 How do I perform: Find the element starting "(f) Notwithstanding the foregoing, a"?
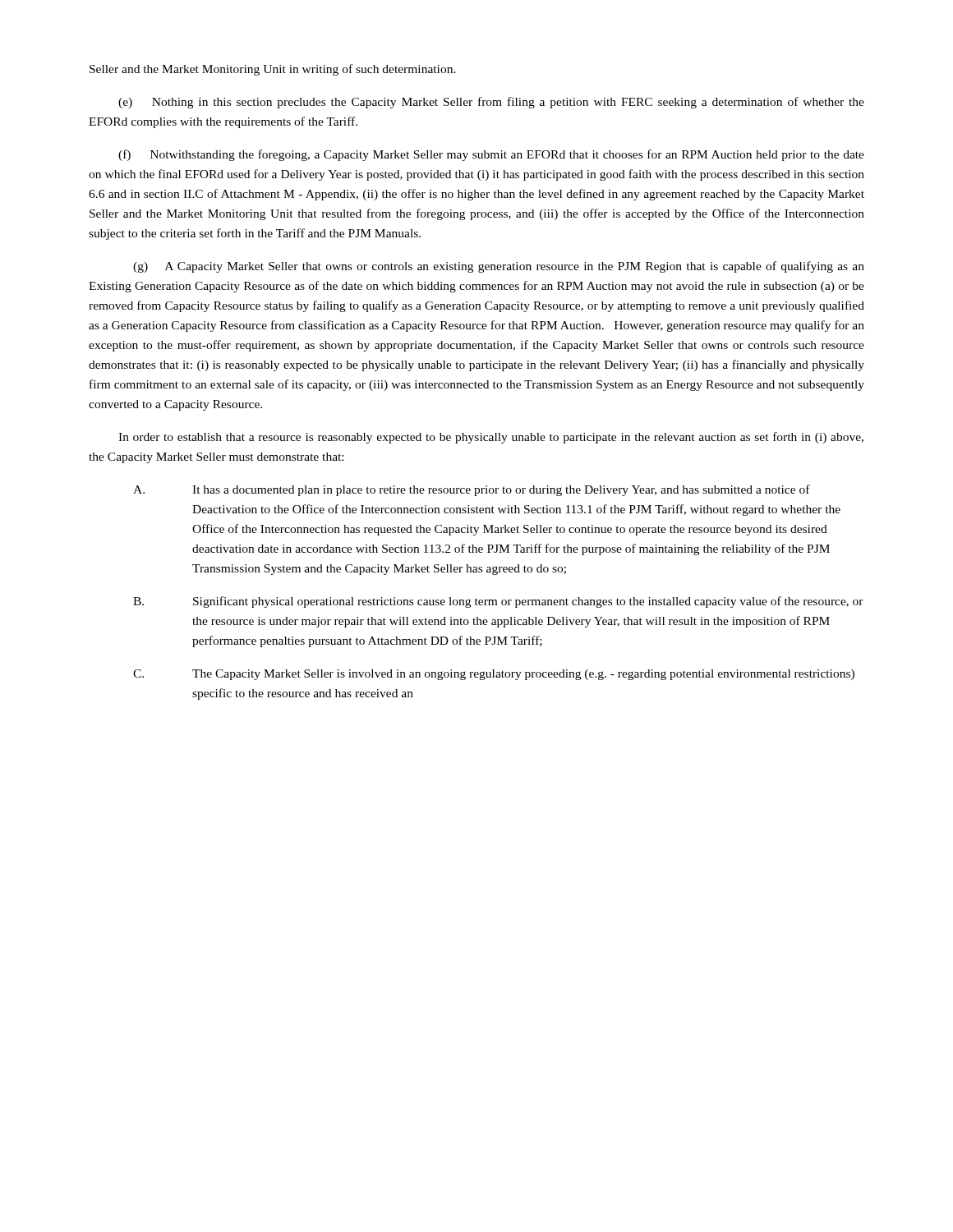pyautogui.click(x=476, y=194)
